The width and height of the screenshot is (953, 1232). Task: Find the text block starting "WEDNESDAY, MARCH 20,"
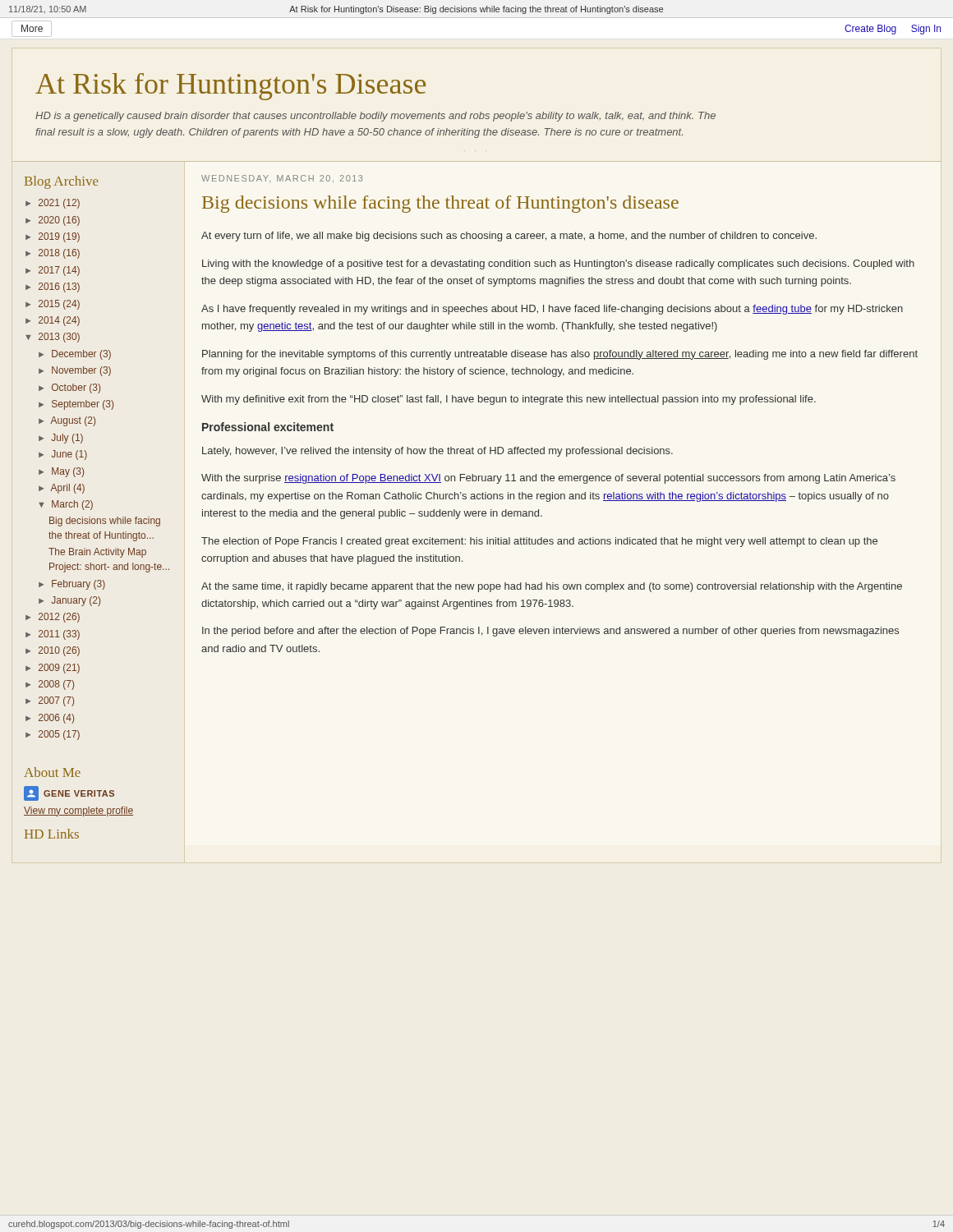[283, 179]
